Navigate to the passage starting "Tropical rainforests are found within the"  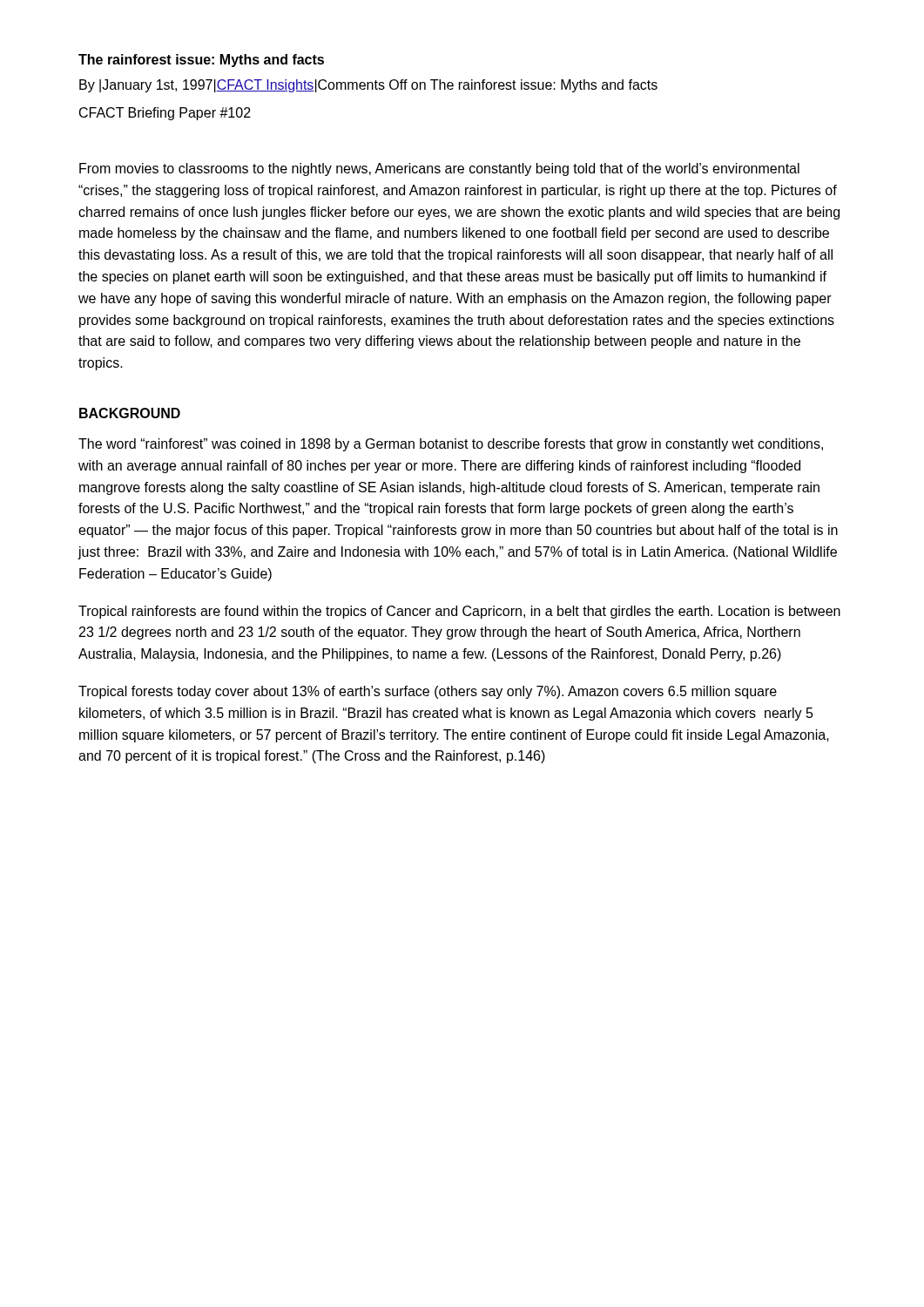pos(460,632)
